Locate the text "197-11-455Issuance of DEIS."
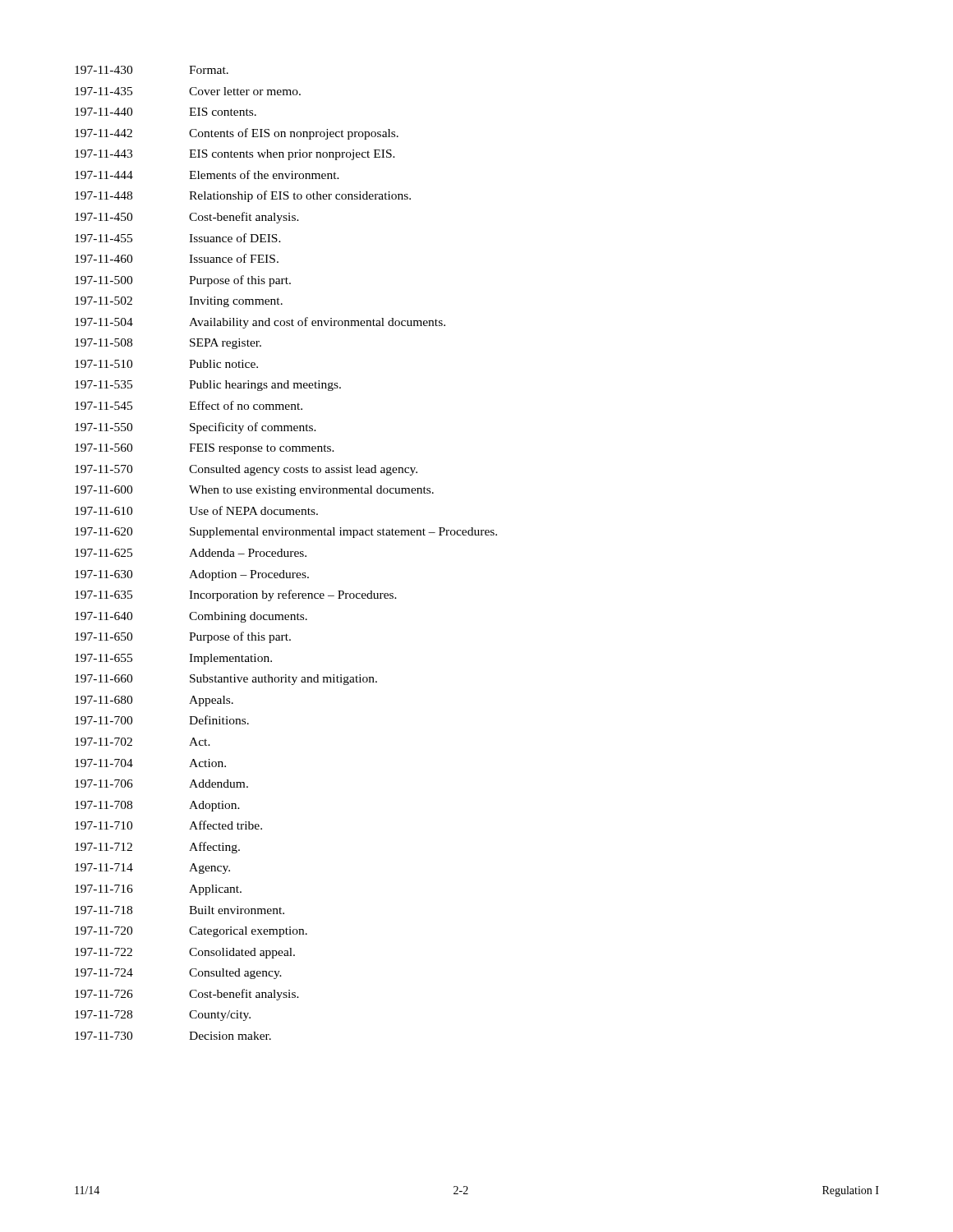Image resolution: width=953 pixels, height=1232 pixels. click(x=178, y=238)
